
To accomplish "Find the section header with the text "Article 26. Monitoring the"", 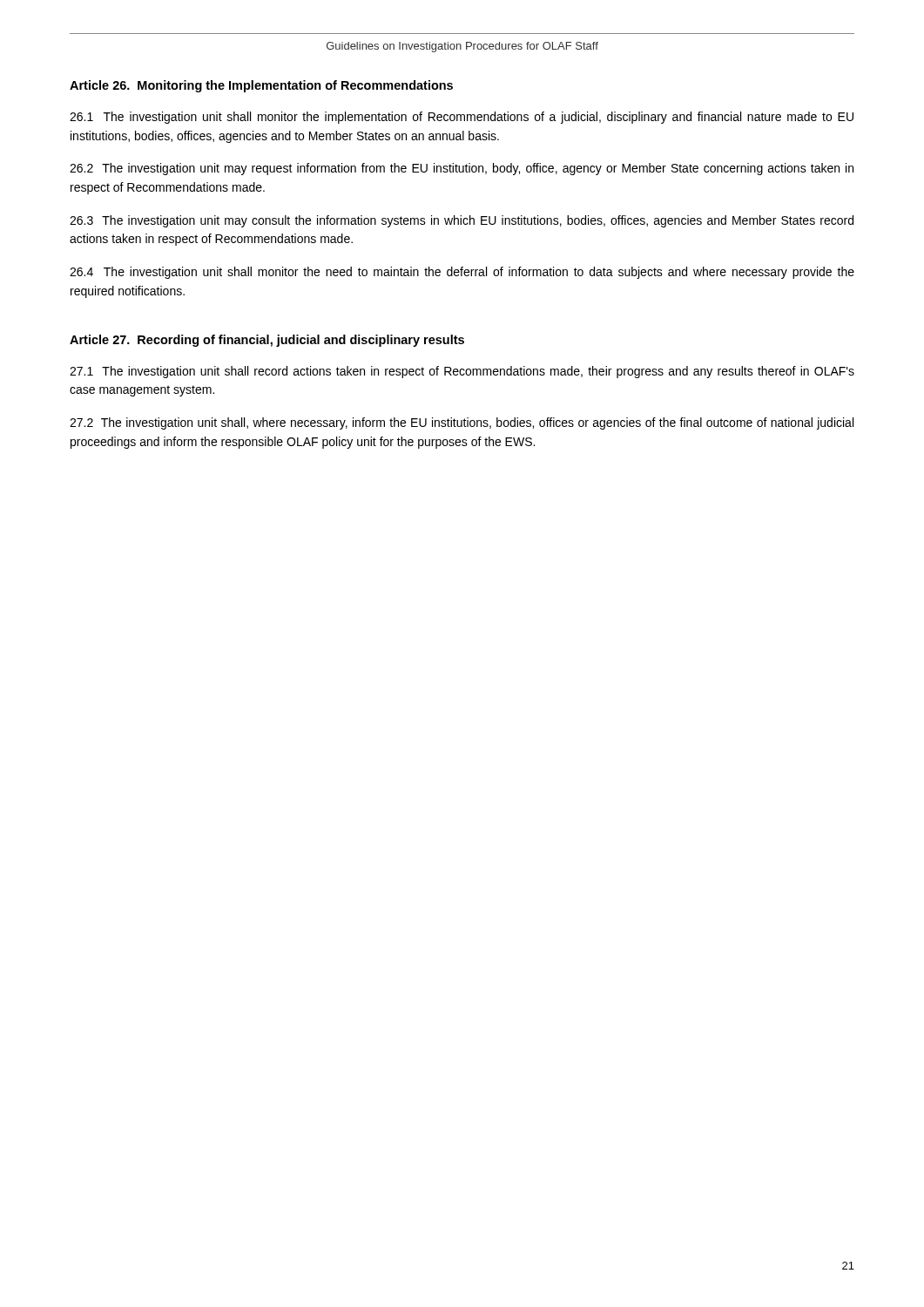I will click(262, 85).
